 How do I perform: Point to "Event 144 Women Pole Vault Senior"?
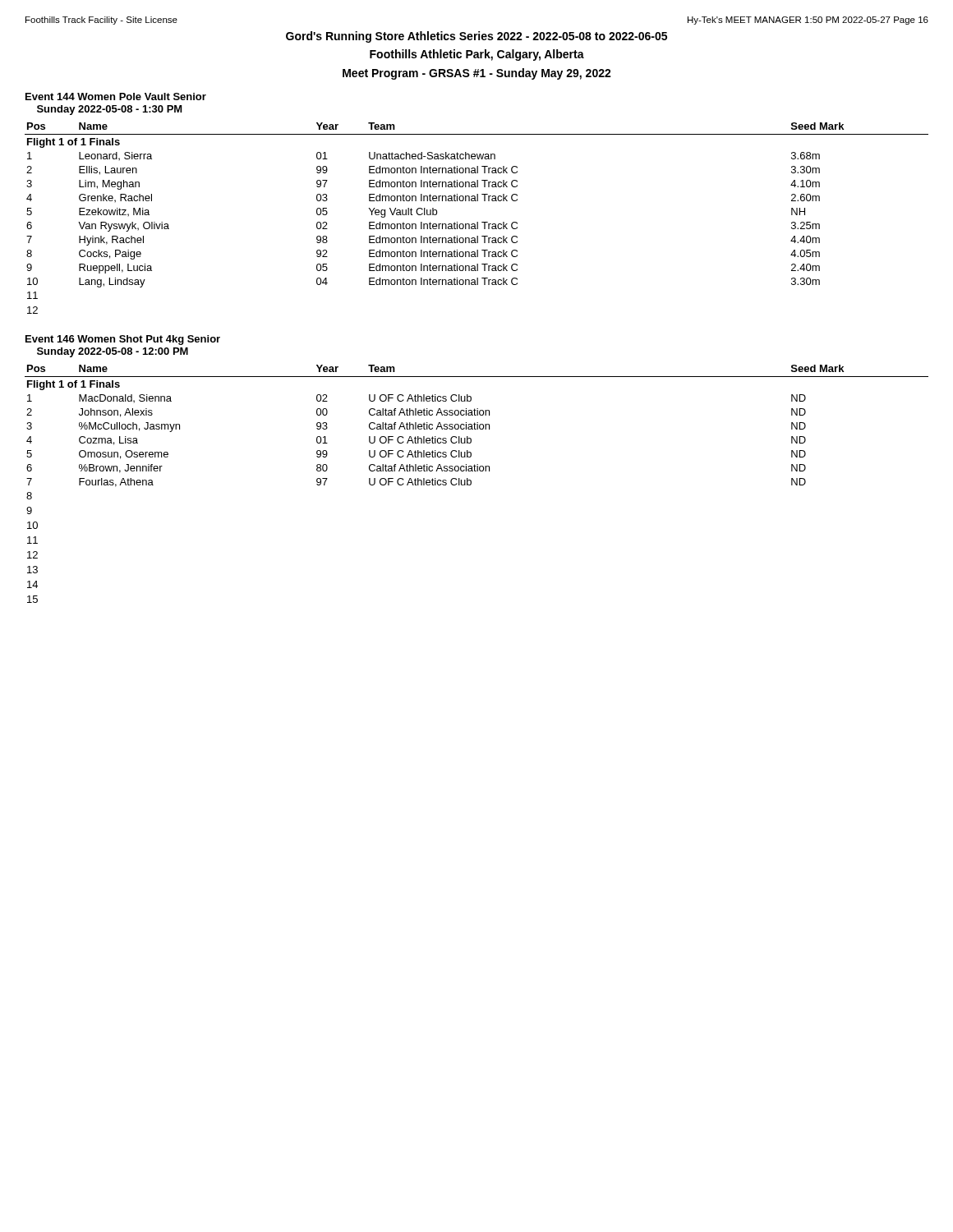tap(115, 97)
